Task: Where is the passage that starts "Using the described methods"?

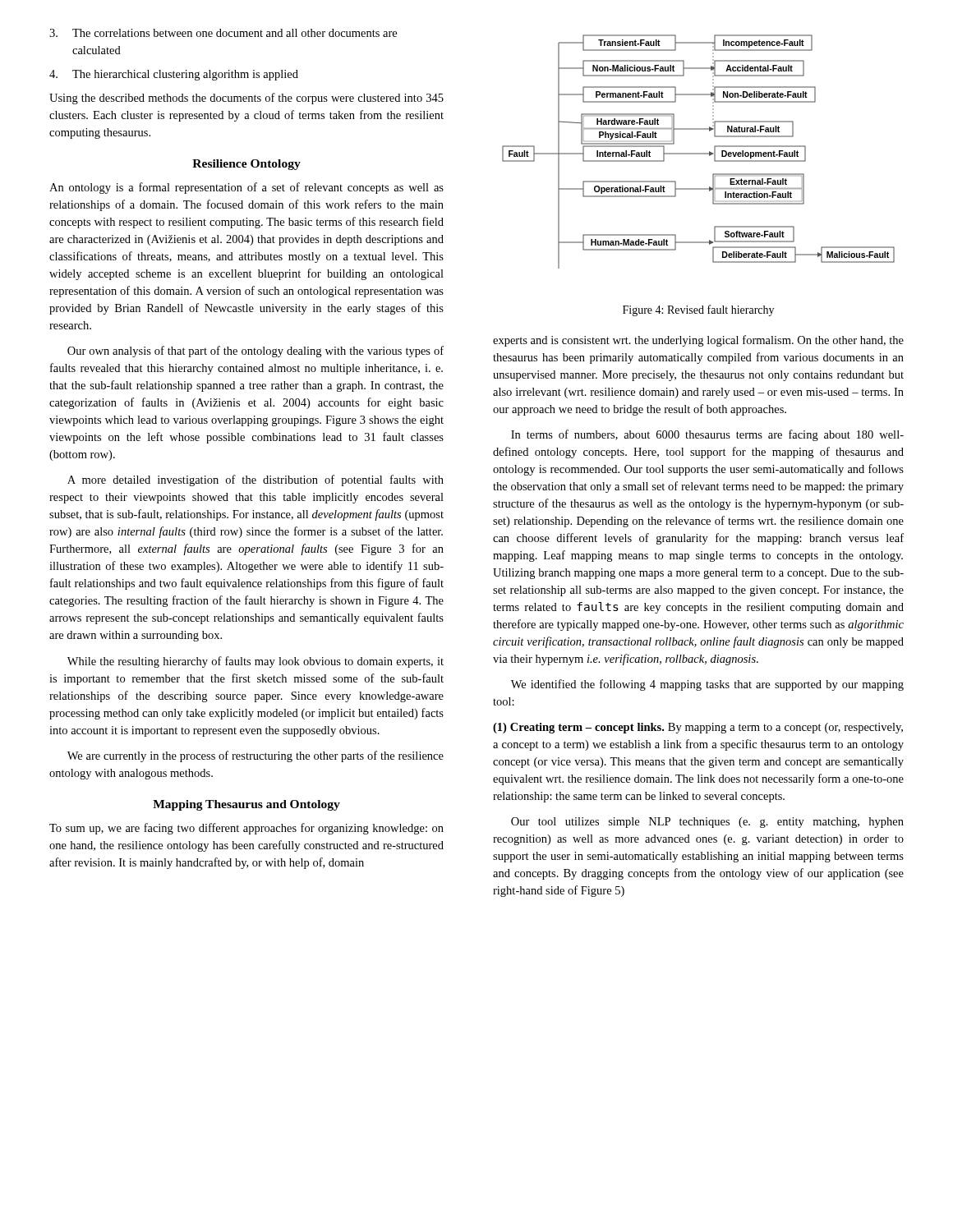Action: pos(246,115)
